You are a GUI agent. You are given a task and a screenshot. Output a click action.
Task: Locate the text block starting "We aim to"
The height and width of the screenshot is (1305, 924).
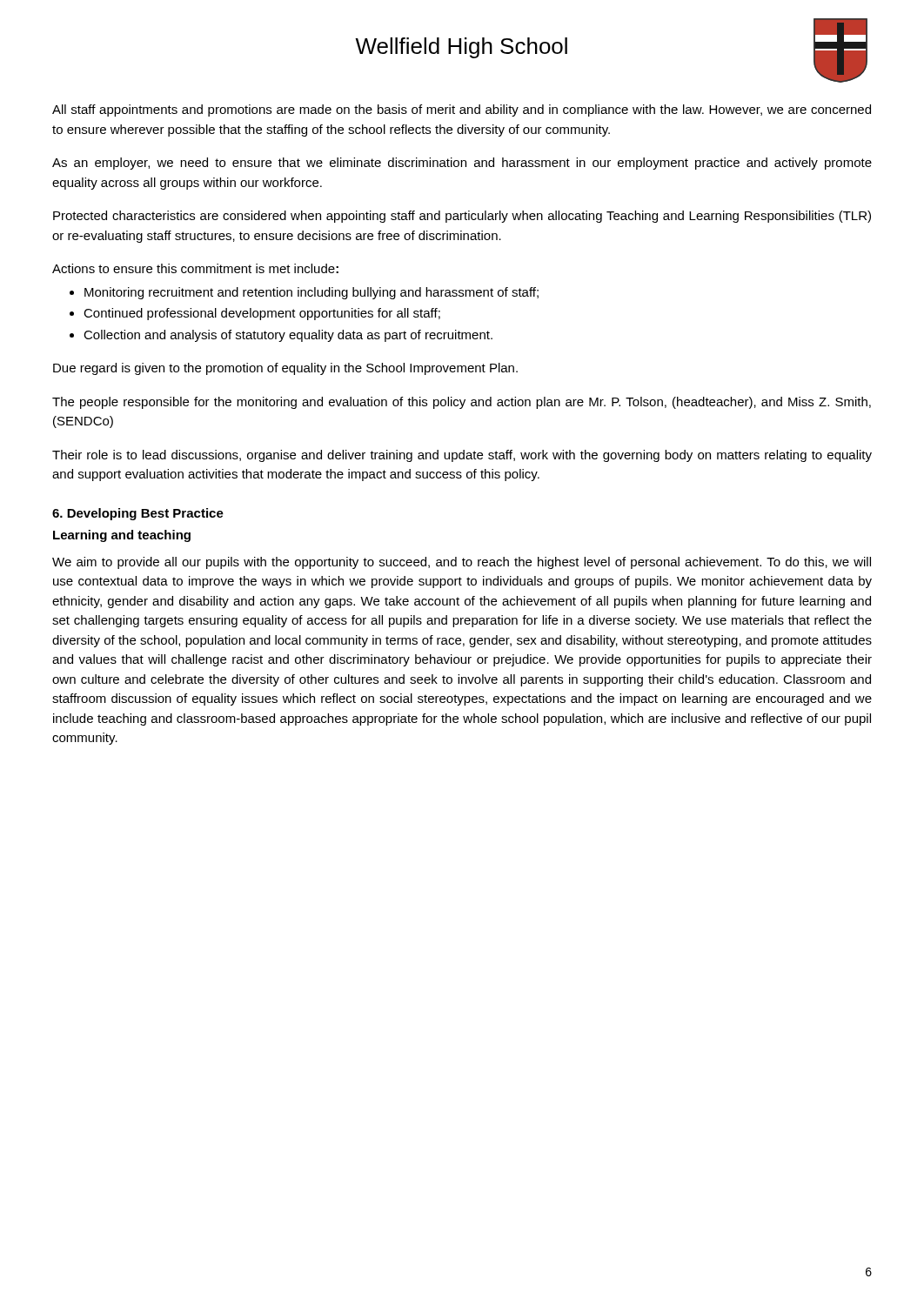click(462, 650)
